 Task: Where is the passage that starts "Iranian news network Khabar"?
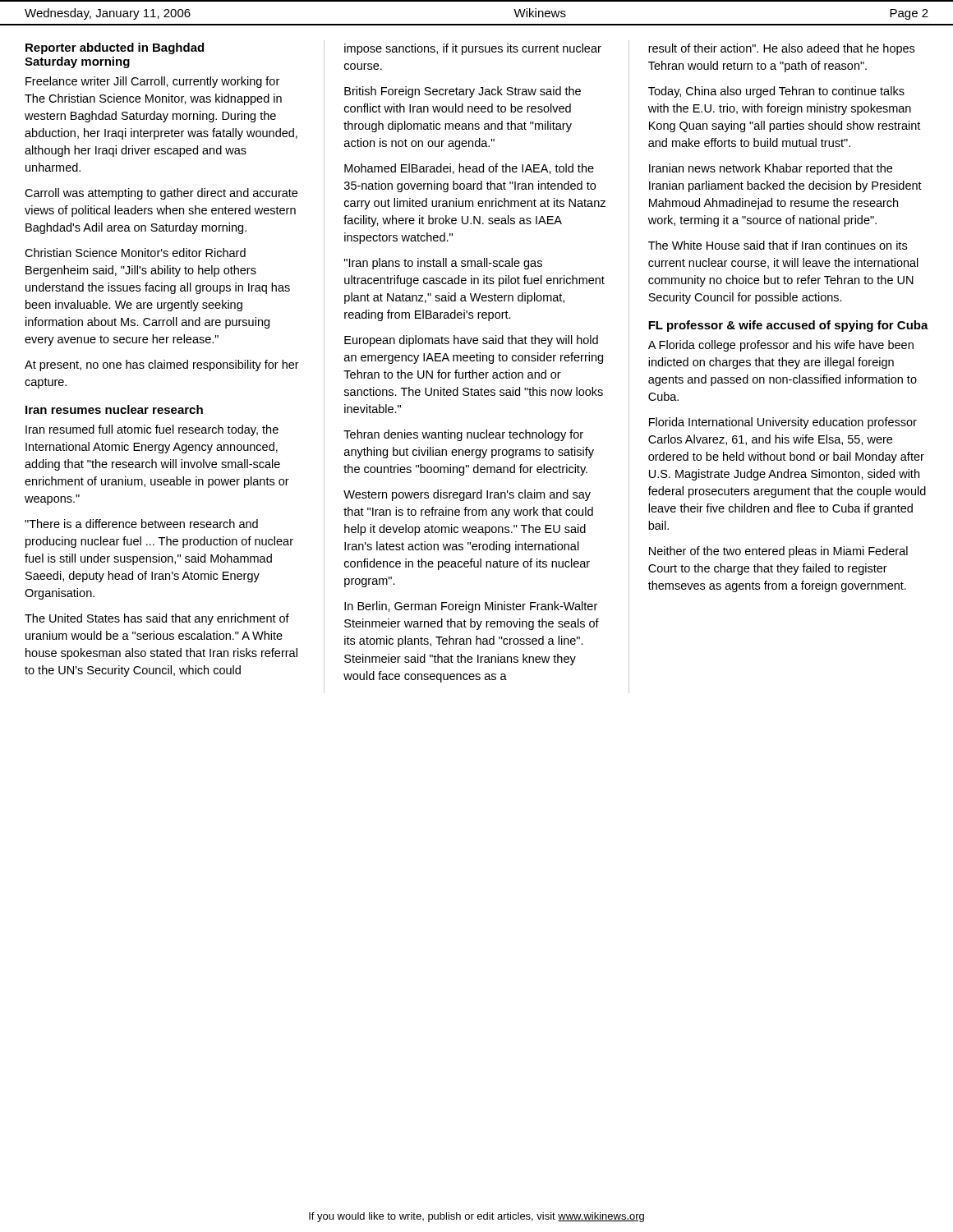785,194
